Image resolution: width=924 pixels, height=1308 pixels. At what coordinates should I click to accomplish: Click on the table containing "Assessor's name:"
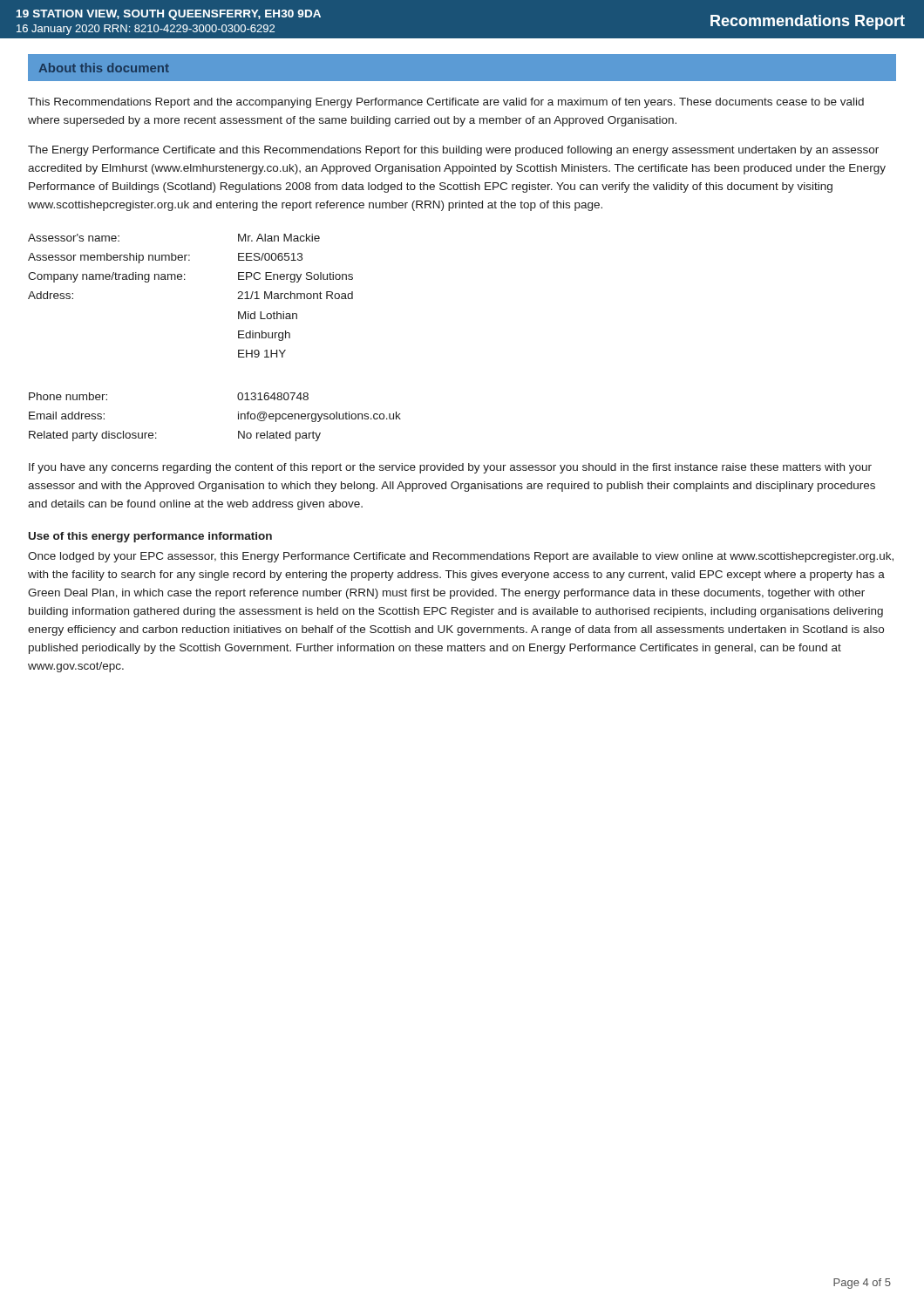point(462,337)
